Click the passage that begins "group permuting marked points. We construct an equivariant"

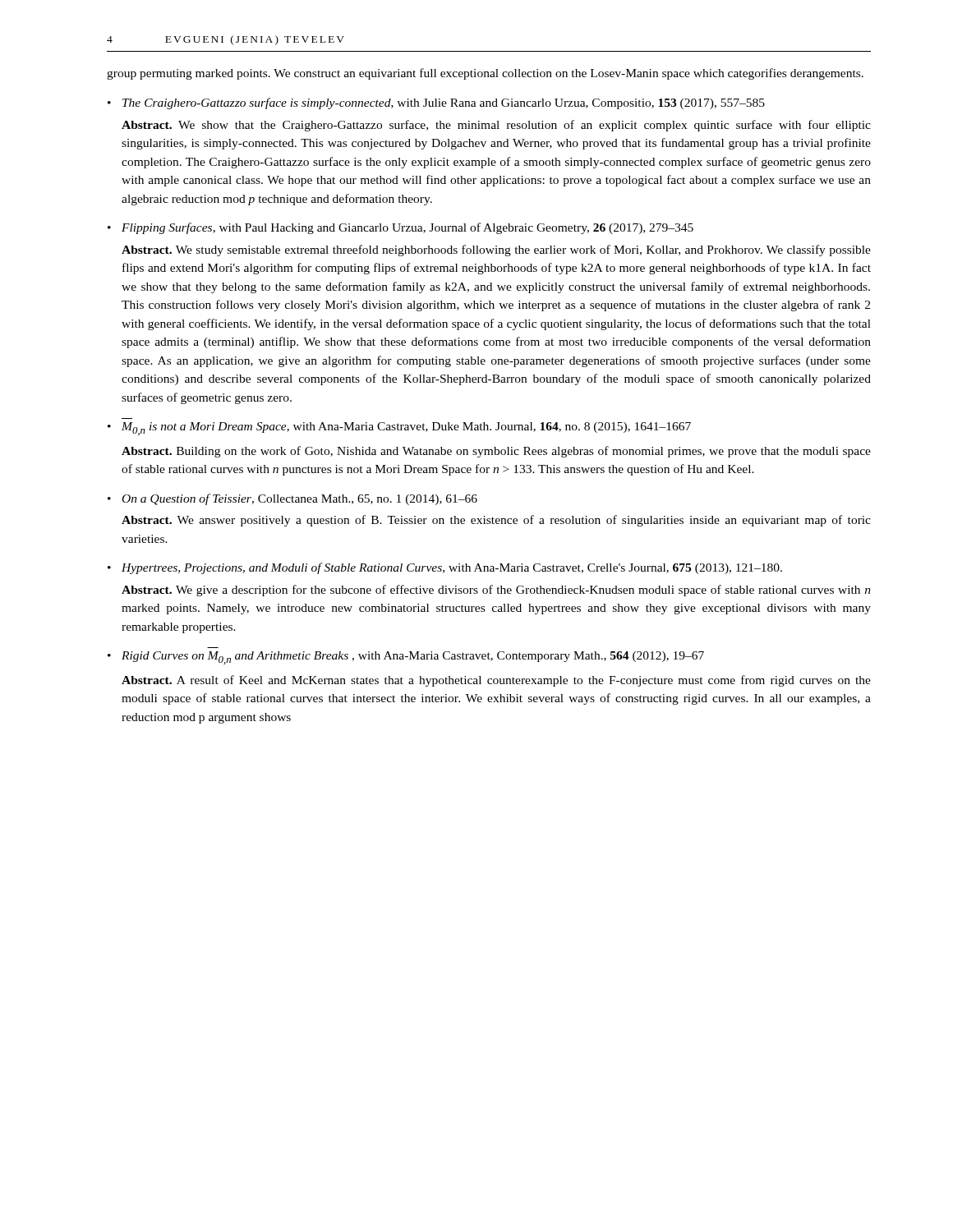(x=485, y=73)
